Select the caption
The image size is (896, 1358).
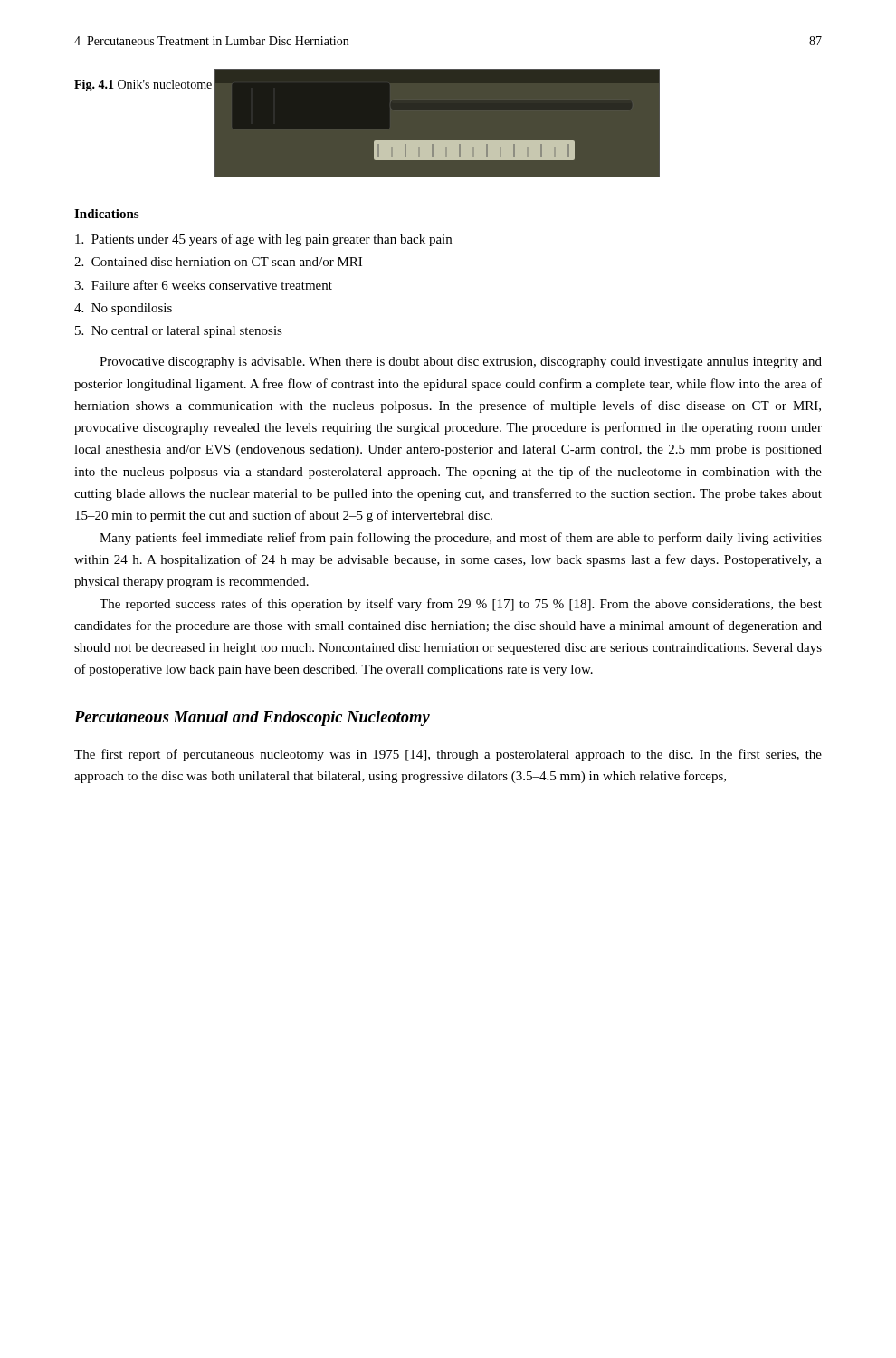[143, 85]
